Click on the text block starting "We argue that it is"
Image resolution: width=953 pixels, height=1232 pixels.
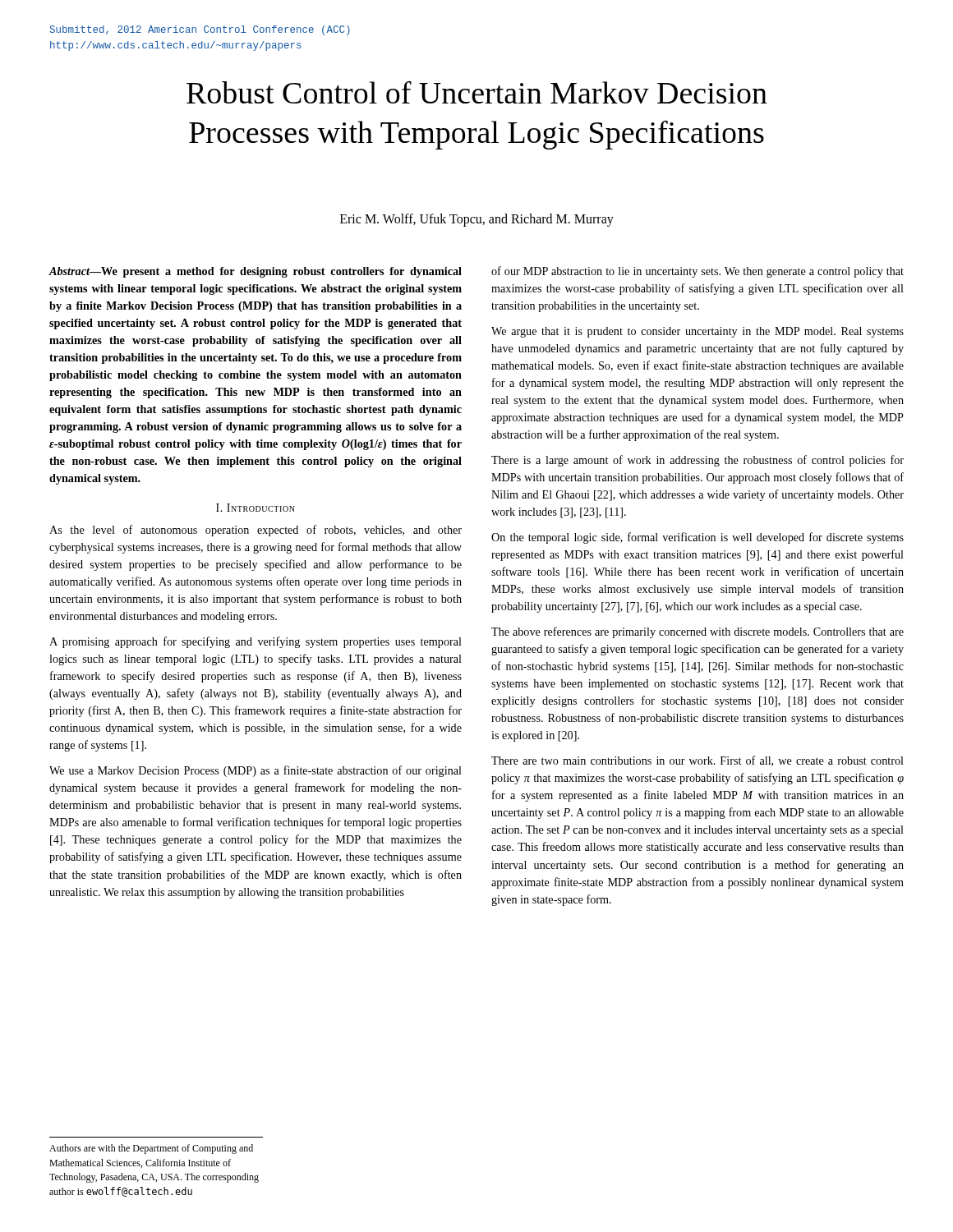point(698,383)
